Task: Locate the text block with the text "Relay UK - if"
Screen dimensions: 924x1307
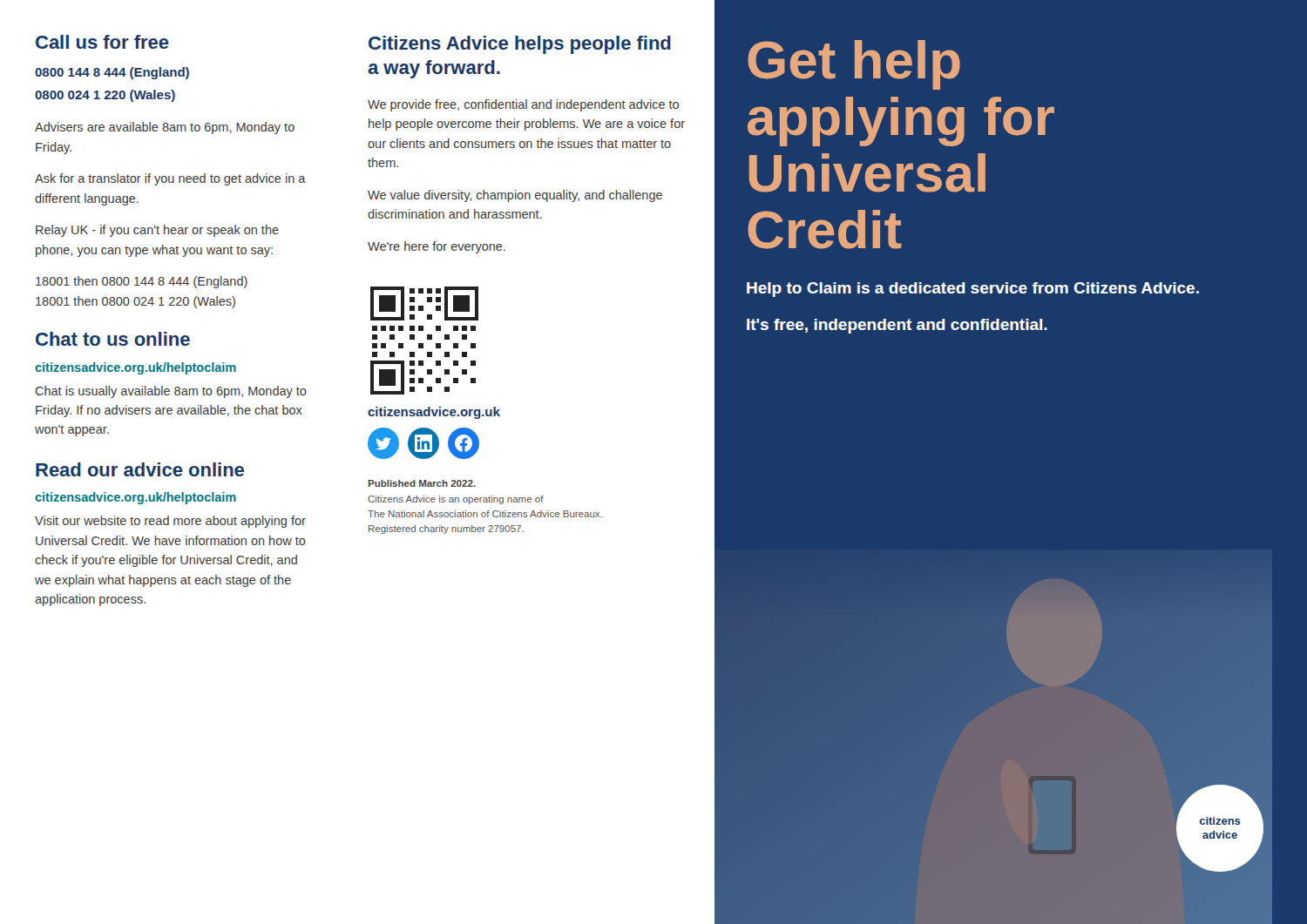Action: pos(173,240)
